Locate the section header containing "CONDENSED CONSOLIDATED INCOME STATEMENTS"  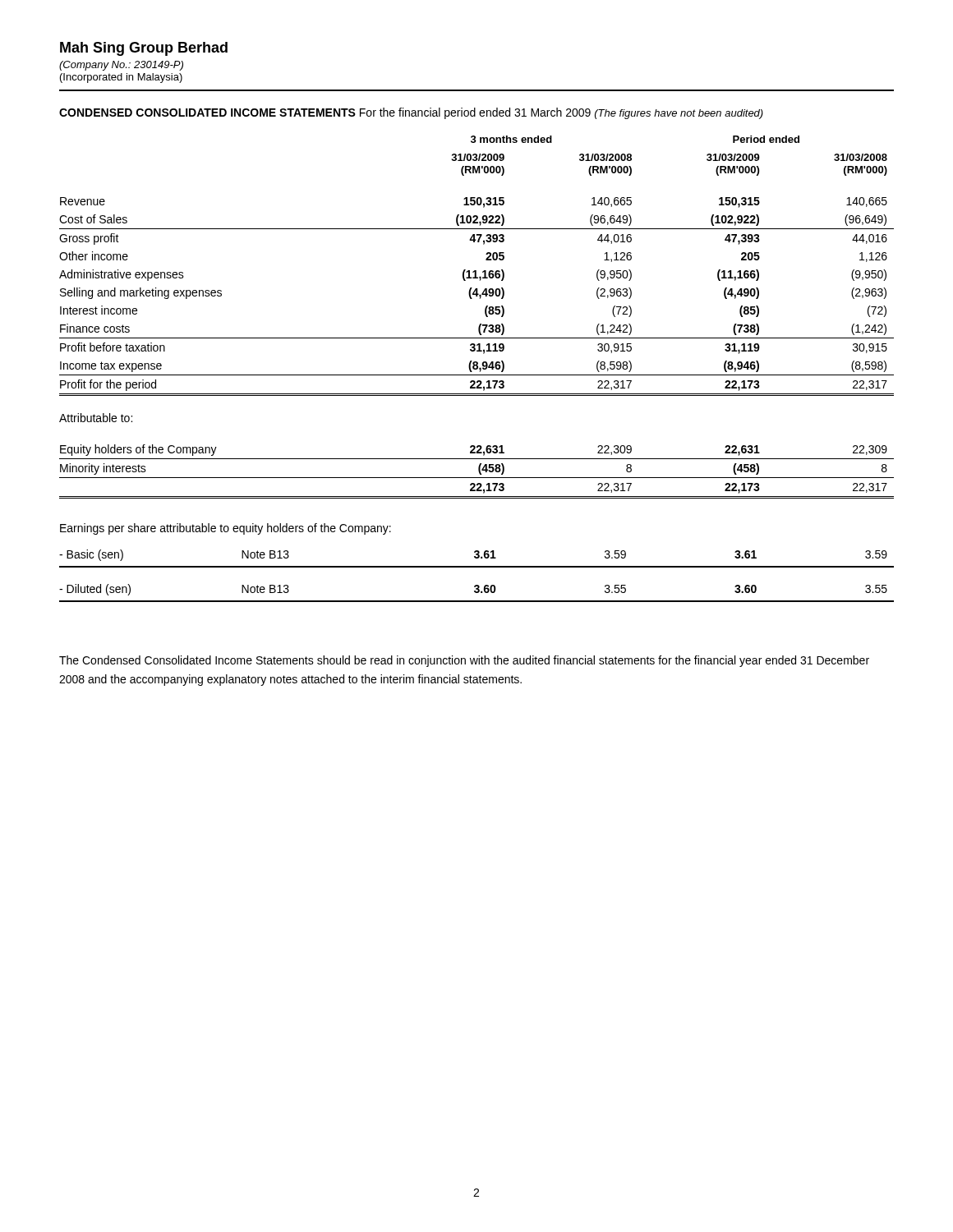click(x=207, y=113)
